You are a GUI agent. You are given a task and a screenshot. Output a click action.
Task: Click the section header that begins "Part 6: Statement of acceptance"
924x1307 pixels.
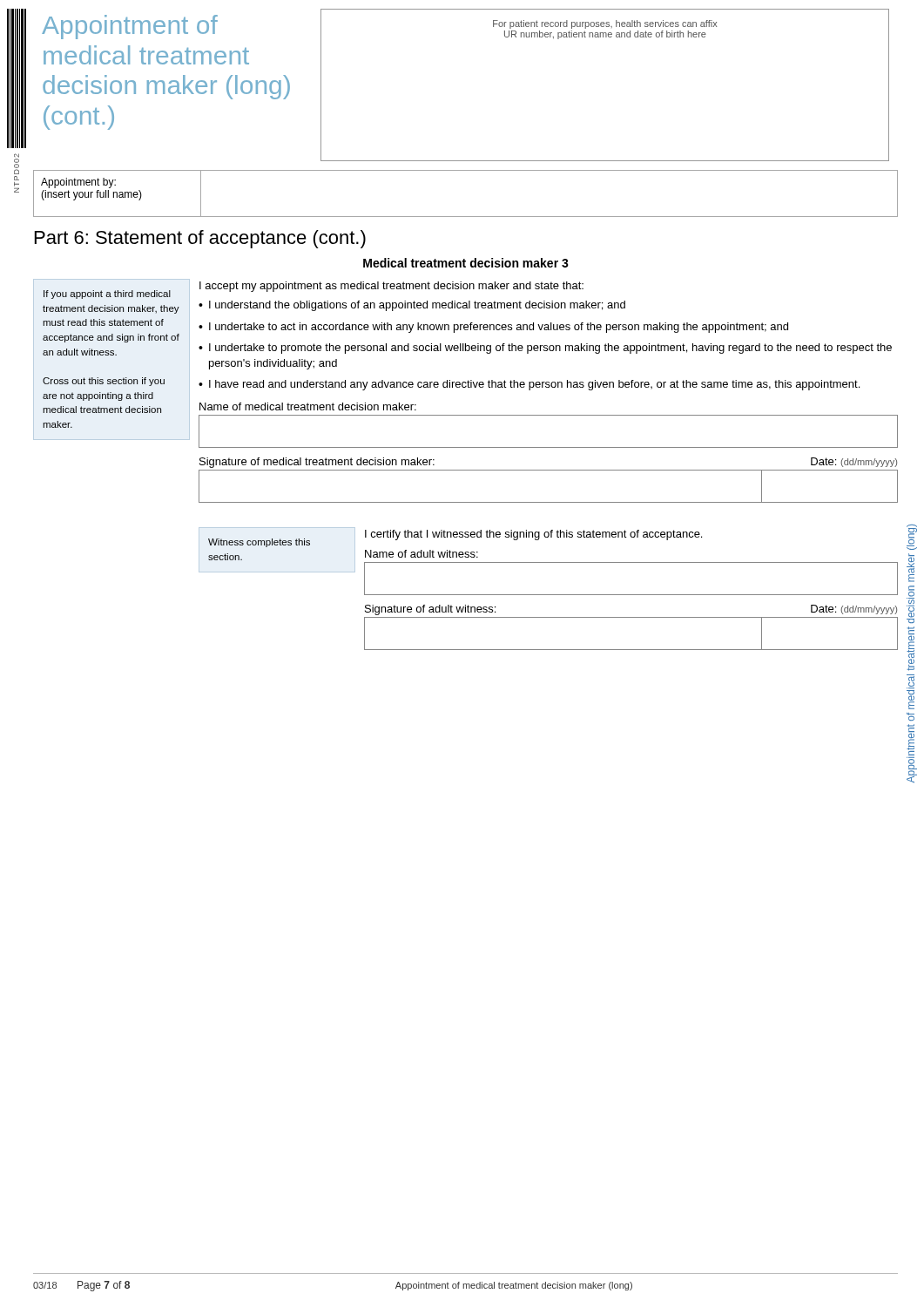(200, 238)
